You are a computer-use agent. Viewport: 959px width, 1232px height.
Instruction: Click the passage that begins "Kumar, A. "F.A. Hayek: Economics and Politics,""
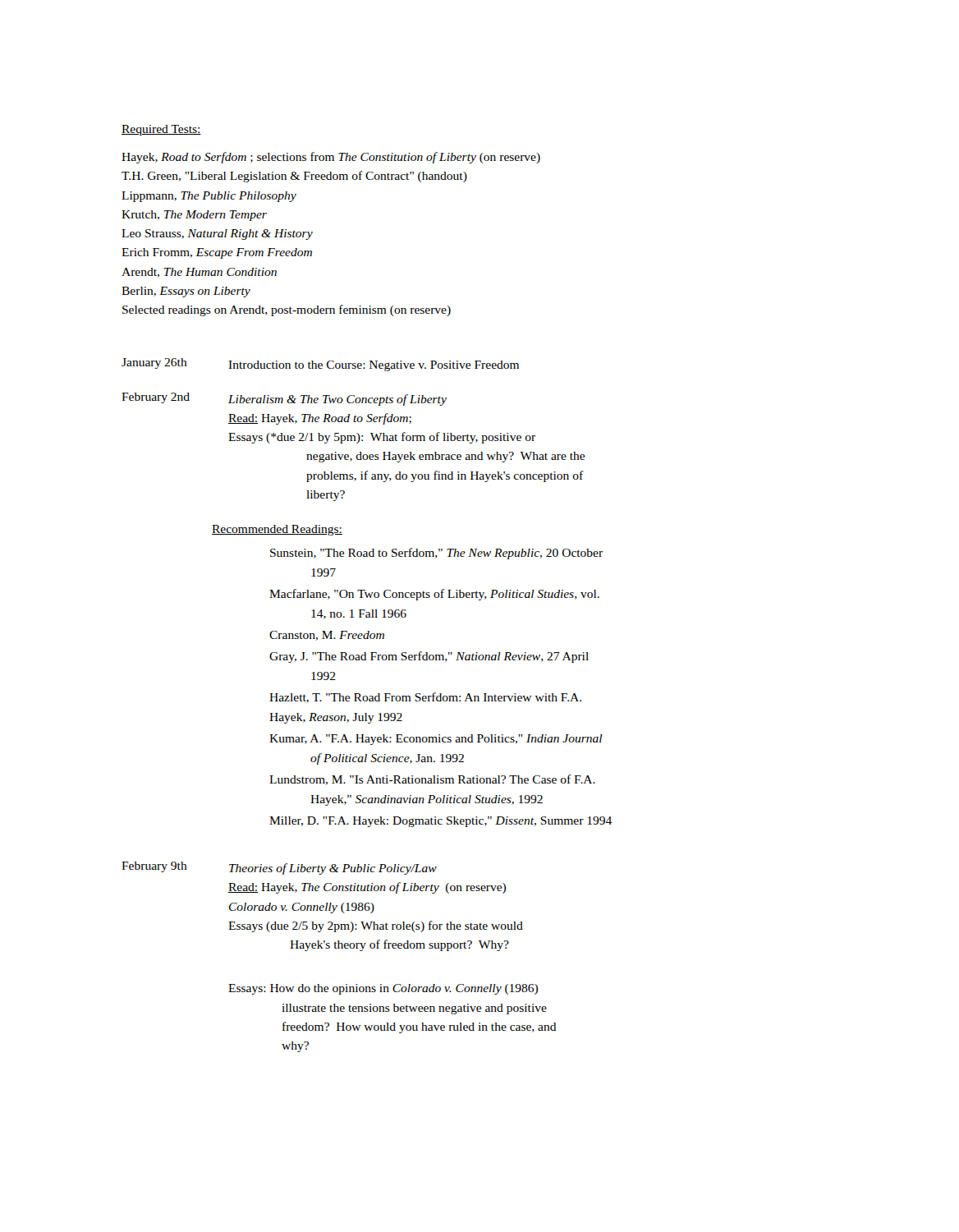(x=436, y=748)
